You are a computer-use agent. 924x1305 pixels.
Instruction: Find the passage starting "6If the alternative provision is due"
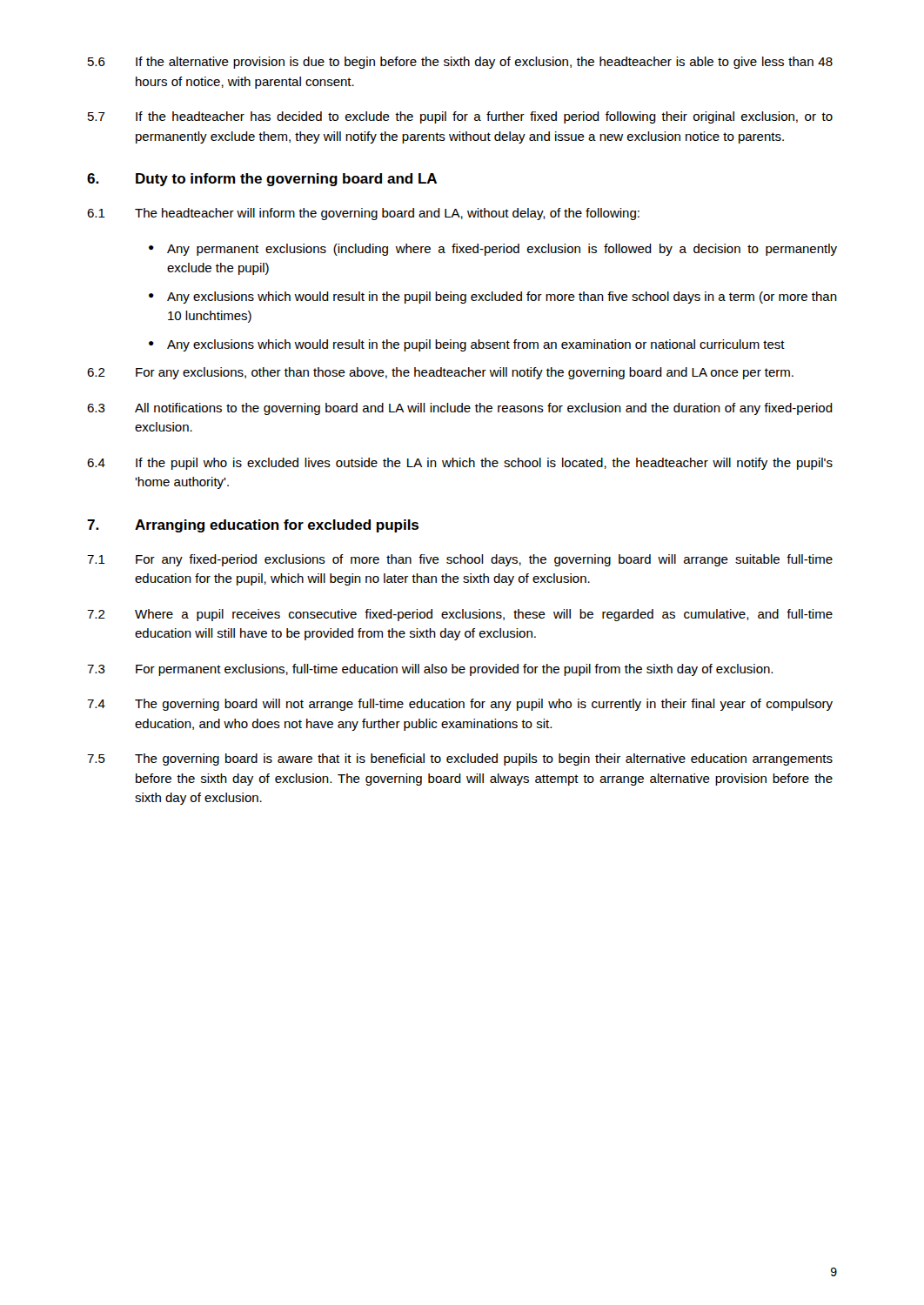pos(460,72)
